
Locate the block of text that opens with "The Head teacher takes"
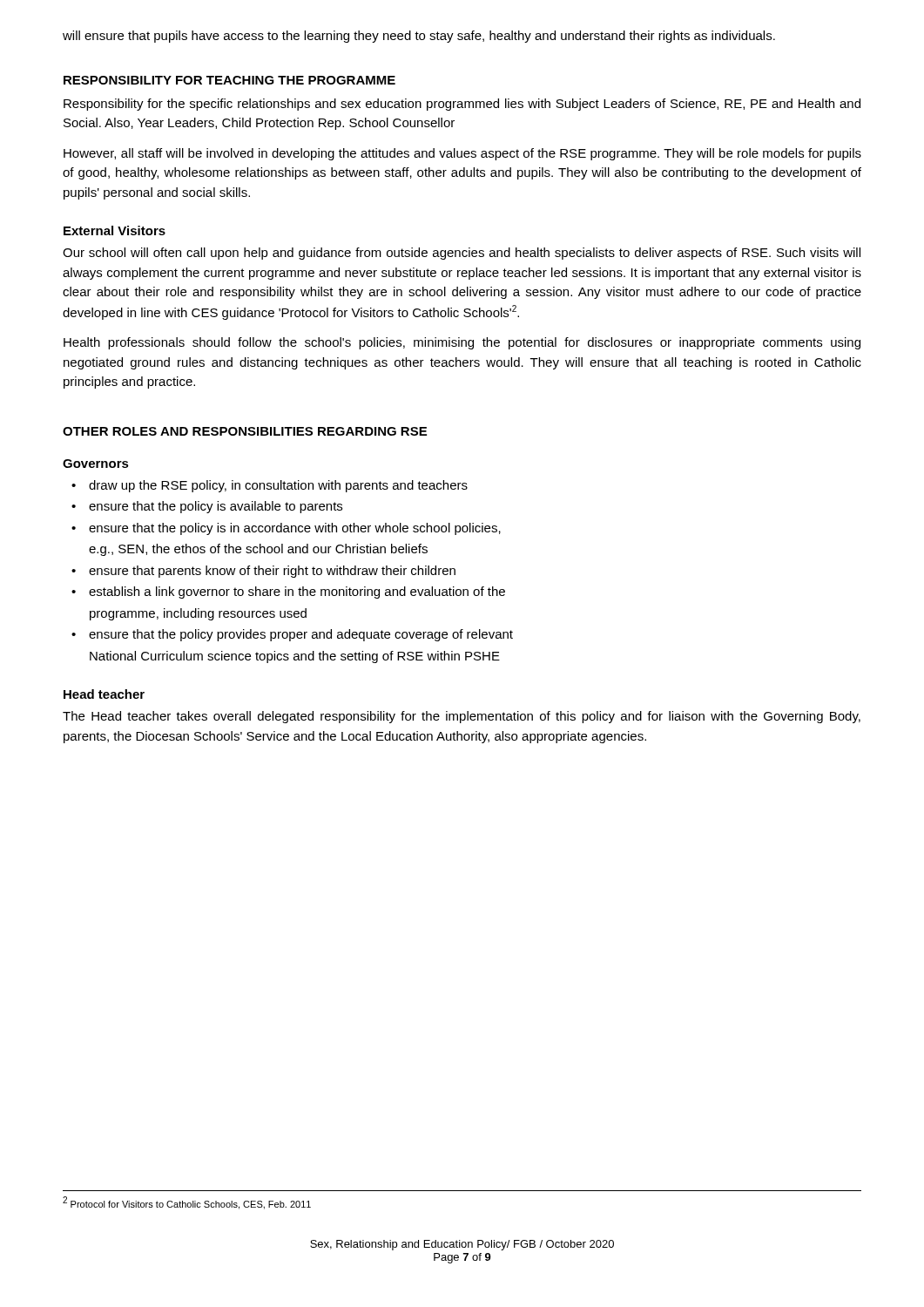(462, 726)
